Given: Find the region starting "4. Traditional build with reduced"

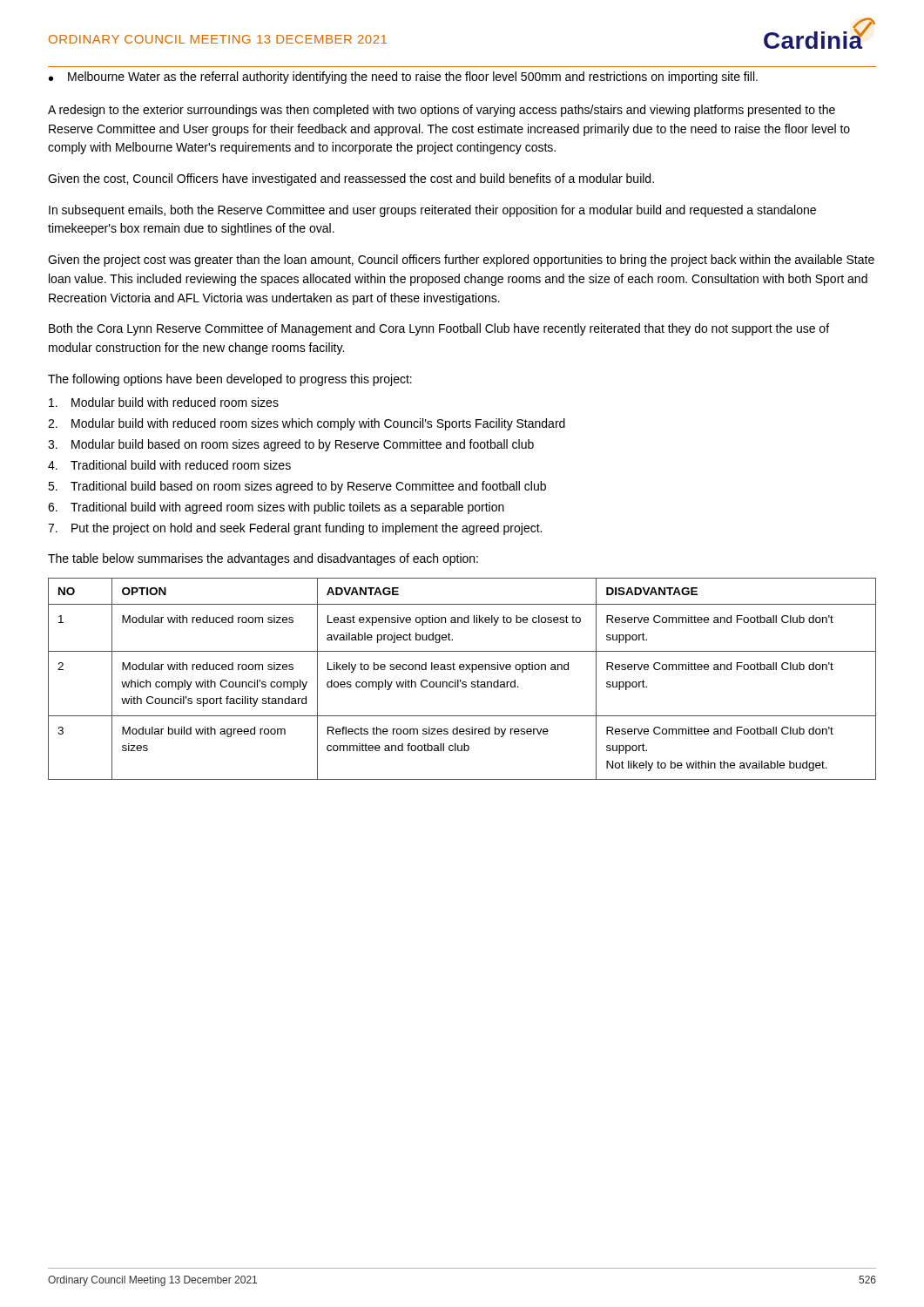Looking at the screenshot, I should coord(169,466).
